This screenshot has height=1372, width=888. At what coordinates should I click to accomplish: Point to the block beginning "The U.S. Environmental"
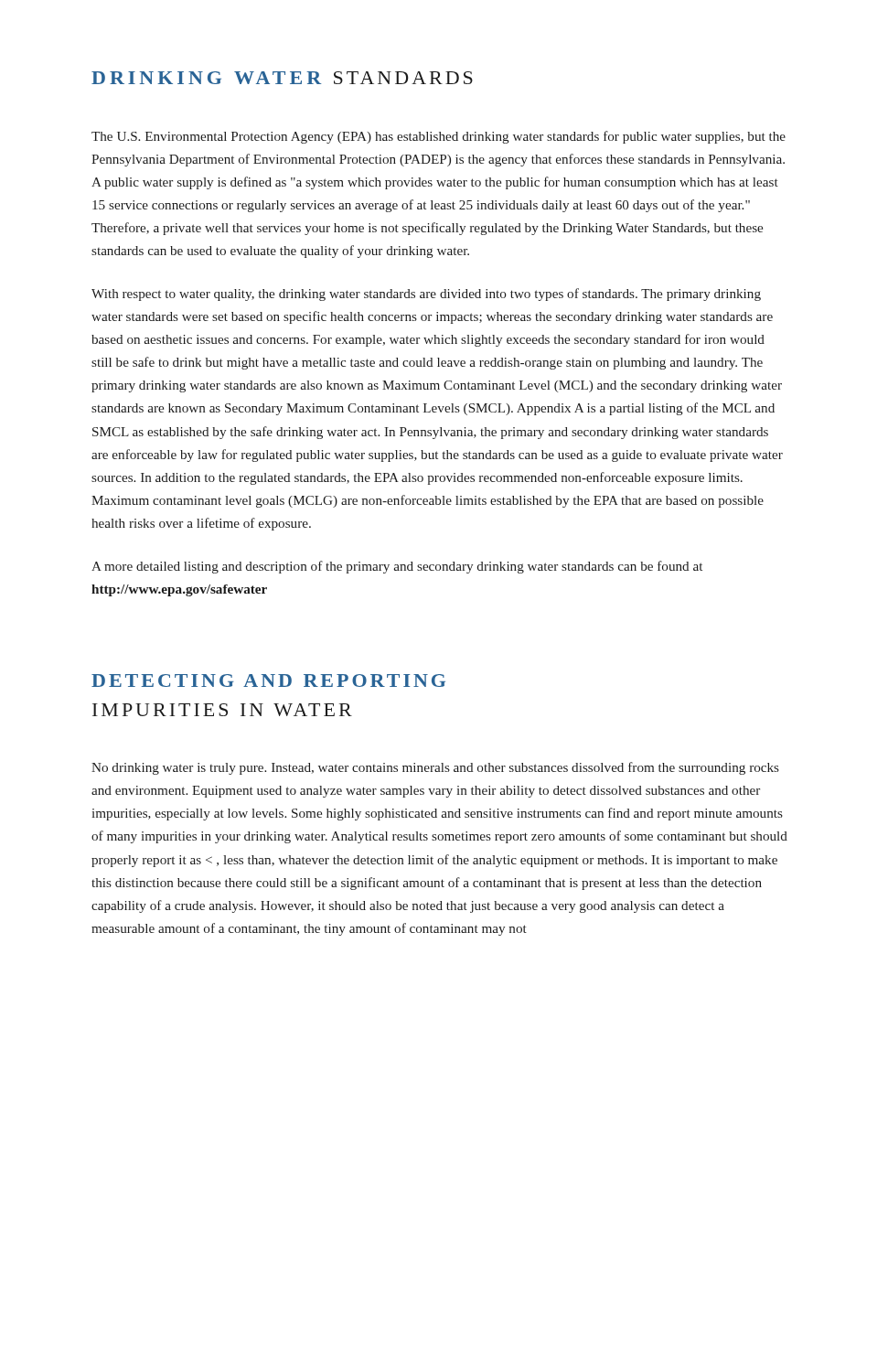[439, 193]
